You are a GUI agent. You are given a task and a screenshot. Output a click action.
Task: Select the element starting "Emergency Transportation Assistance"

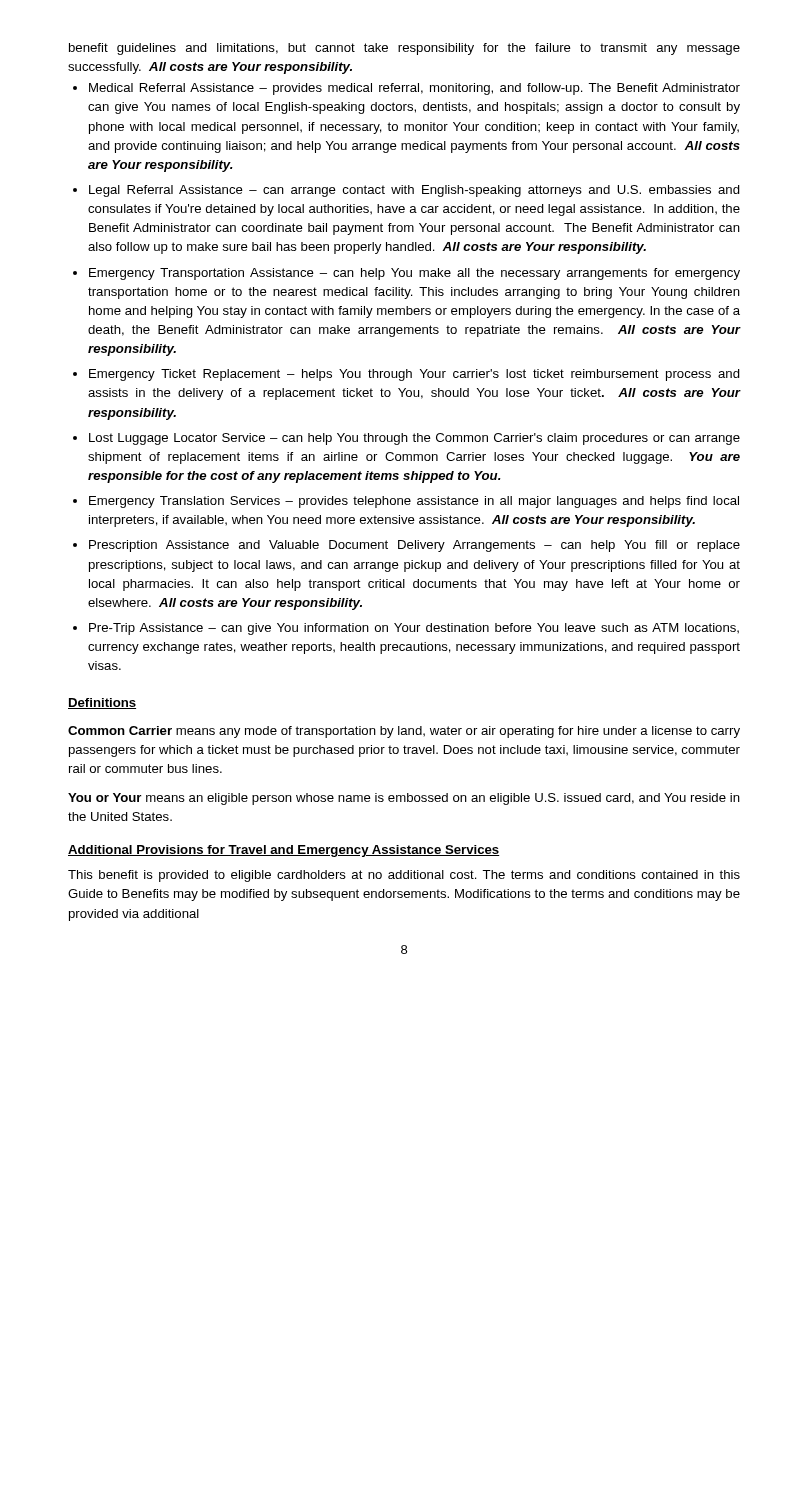[414, 310]
